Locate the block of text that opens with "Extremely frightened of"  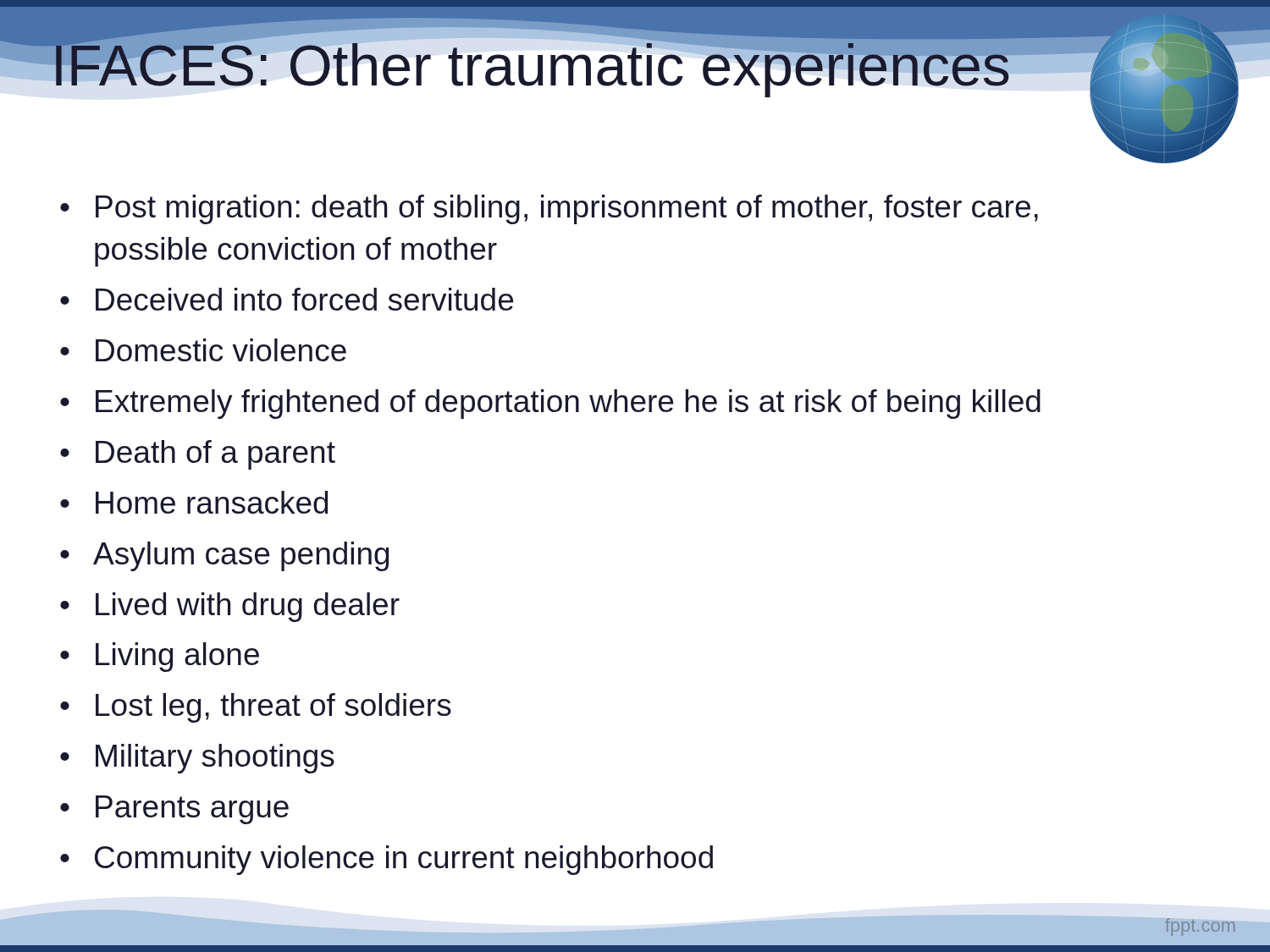tap(635, 402)
